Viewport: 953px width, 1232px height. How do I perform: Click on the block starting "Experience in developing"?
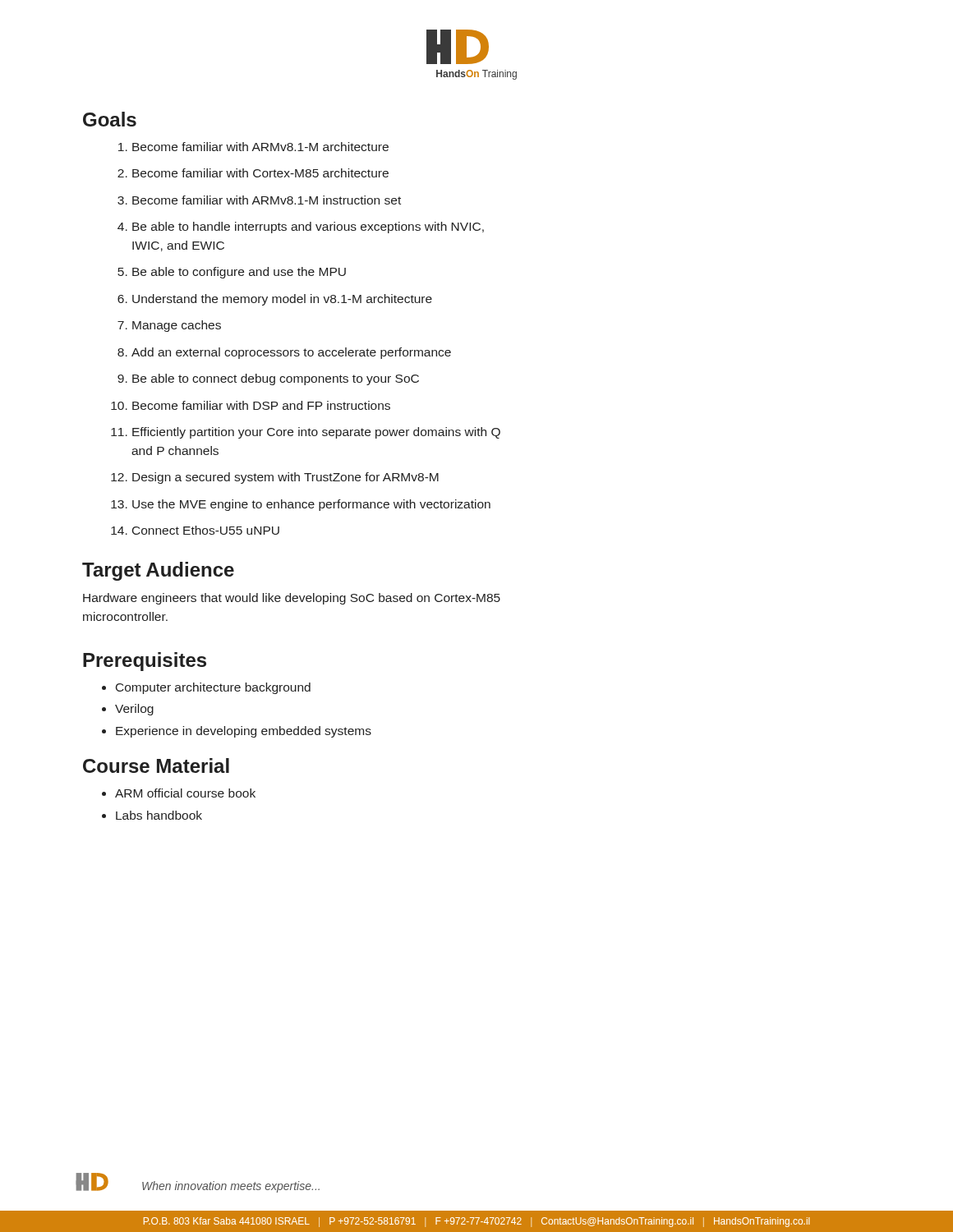pyautogui.click(x=244, y=732)
